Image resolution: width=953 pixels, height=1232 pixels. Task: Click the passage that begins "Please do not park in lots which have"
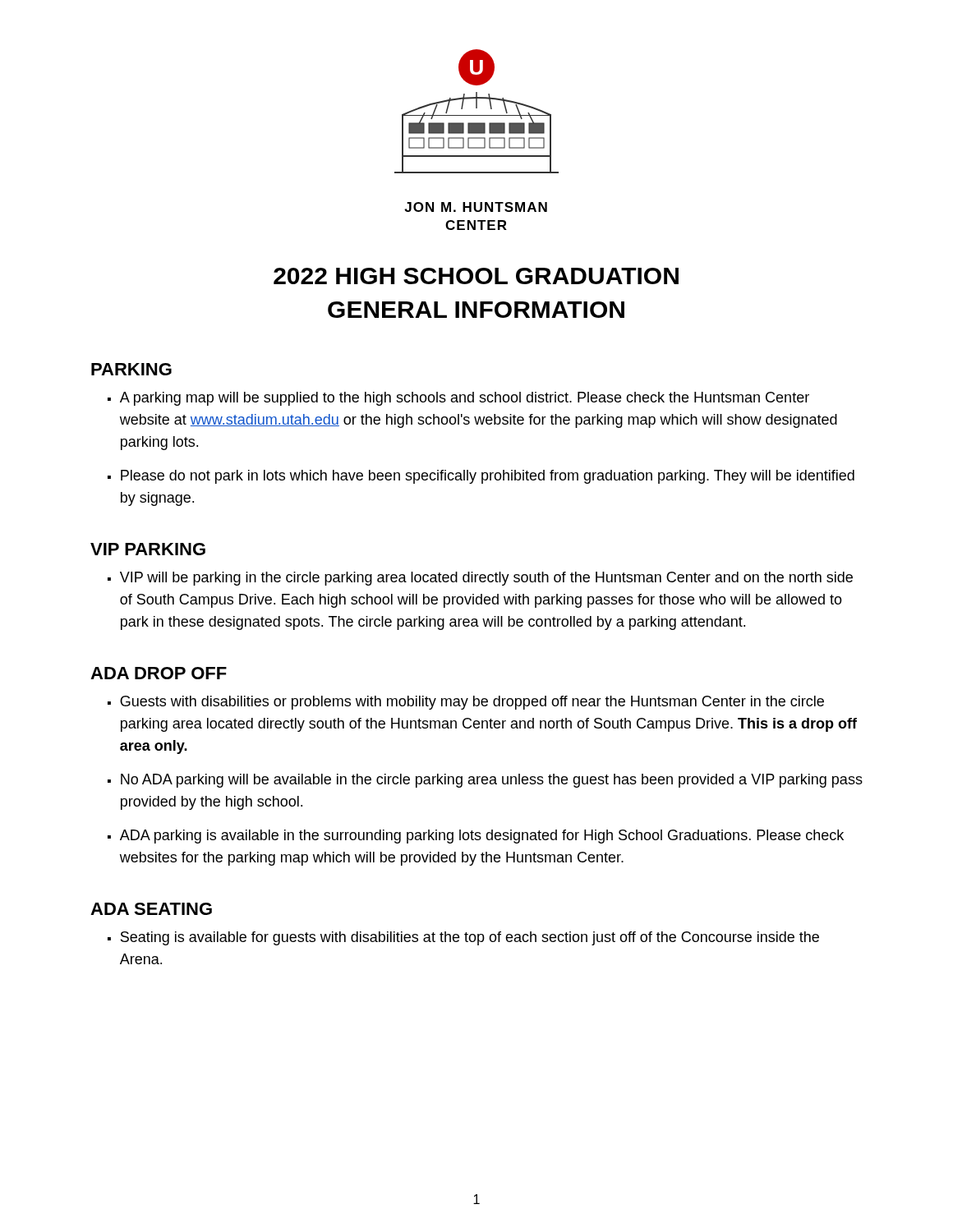click(x=491, y=487)
